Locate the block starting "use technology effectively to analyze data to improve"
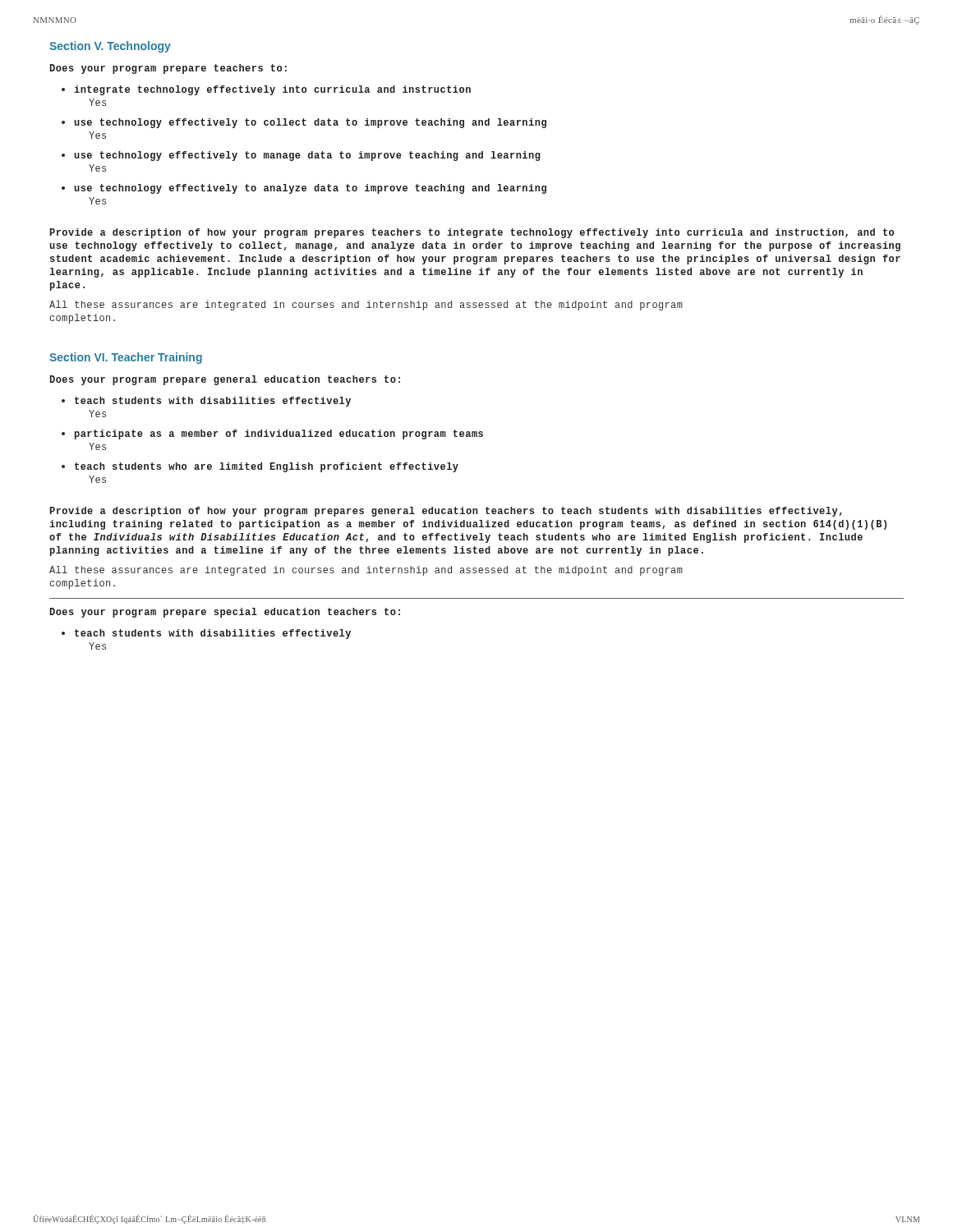This screenshot has width=953, height=1232. click(489, 195)
